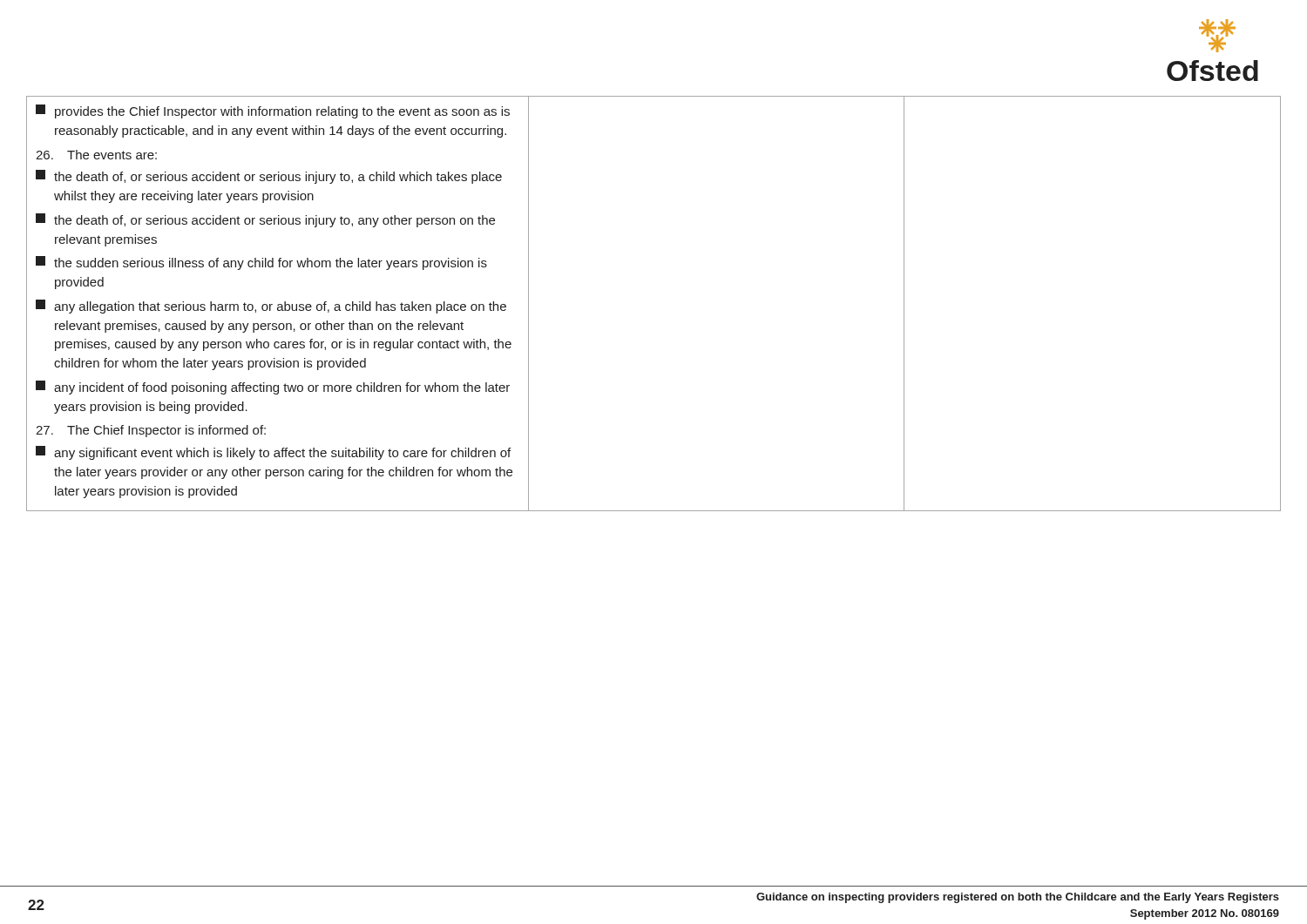This screenshot has height=924, width=1307.
Task: Select the list item that reads "the sudden serious illness of any child for"
Action: (277, 273)
